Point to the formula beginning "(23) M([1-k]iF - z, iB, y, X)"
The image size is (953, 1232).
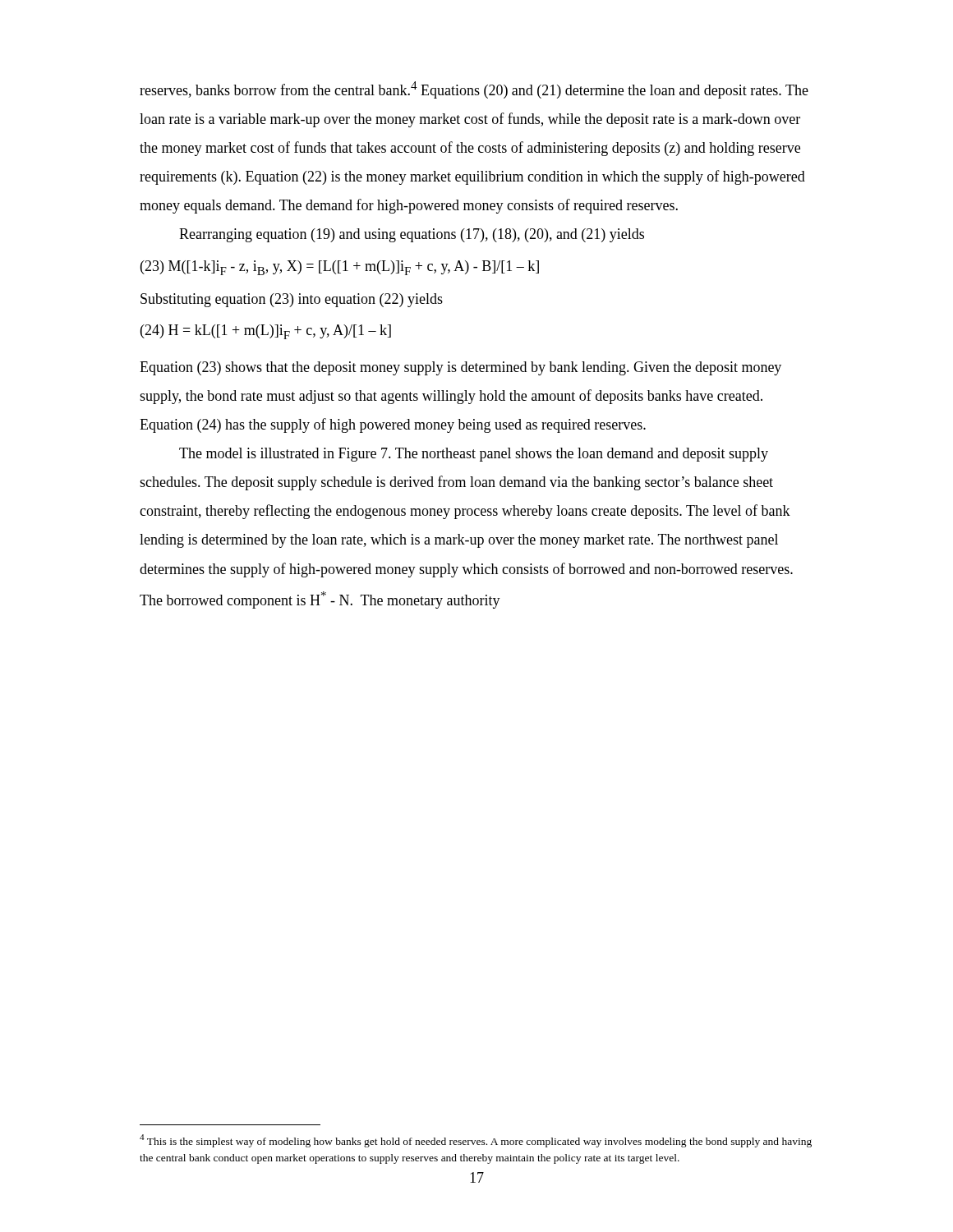[340, 267]
